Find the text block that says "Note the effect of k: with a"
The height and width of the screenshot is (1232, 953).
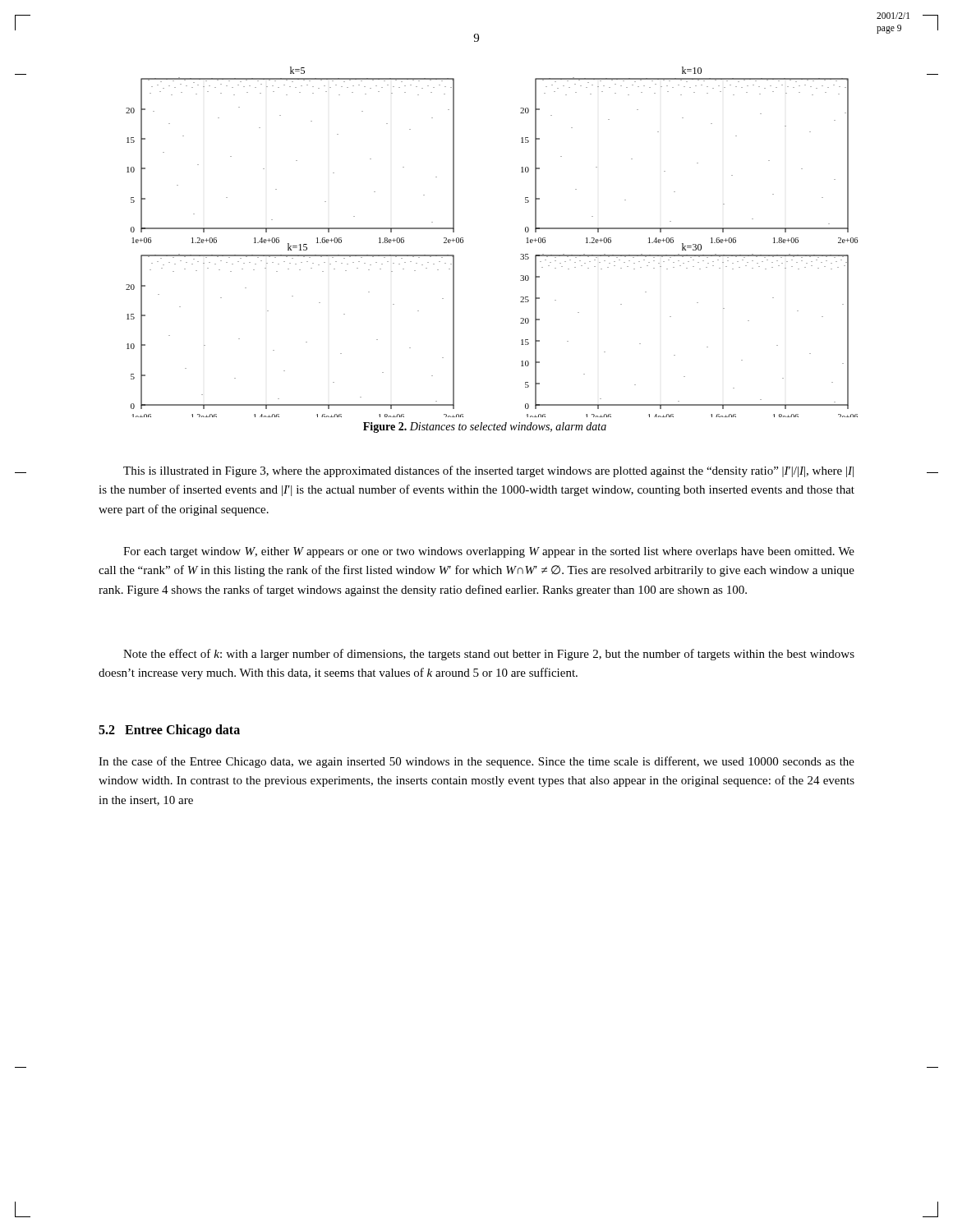tap(476, 664)
